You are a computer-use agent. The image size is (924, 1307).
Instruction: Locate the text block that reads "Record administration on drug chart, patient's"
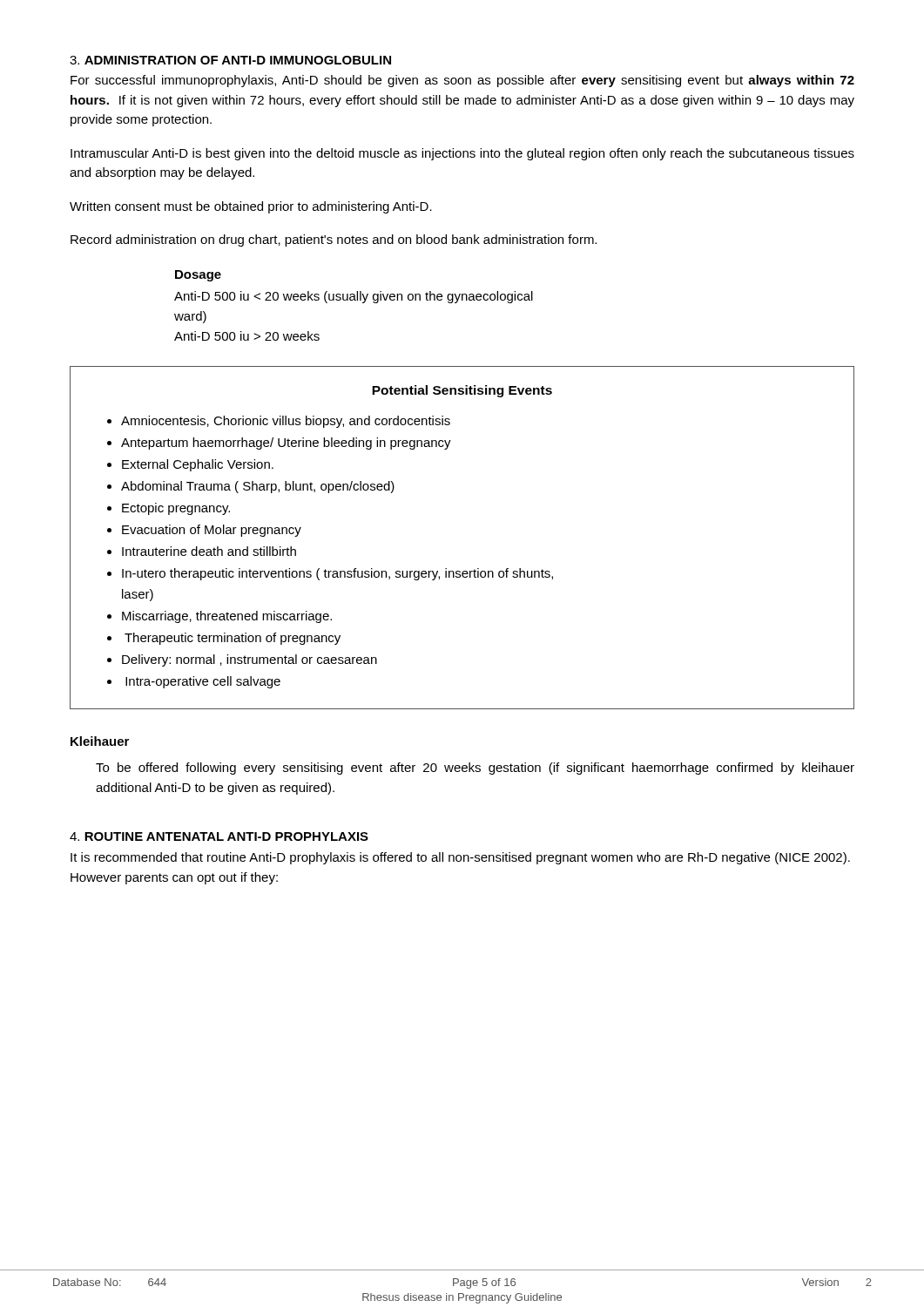coord(334,239)
